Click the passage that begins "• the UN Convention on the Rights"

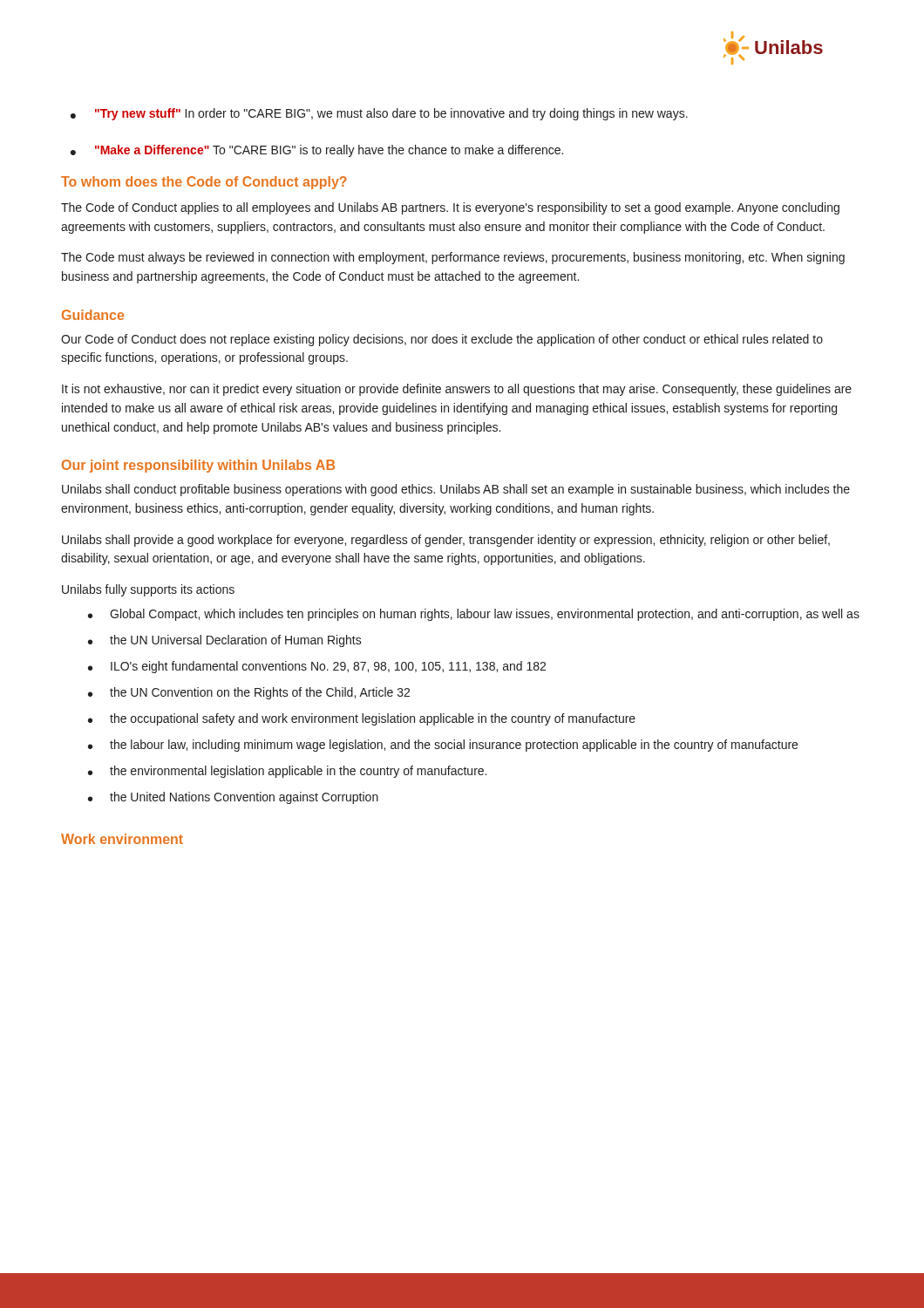tap(249, 694)
